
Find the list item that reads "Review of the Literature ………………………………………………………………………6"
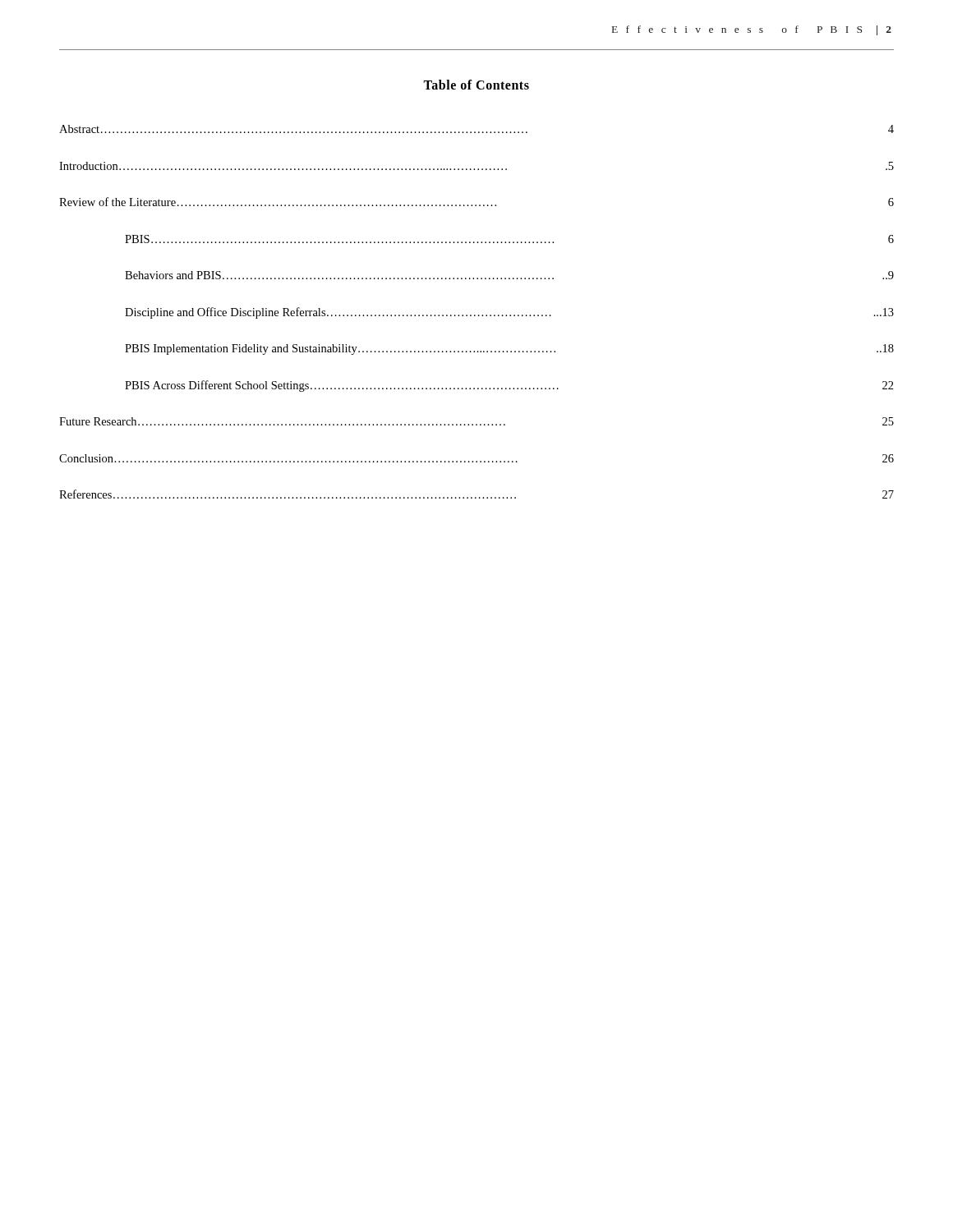pos(476,202)
